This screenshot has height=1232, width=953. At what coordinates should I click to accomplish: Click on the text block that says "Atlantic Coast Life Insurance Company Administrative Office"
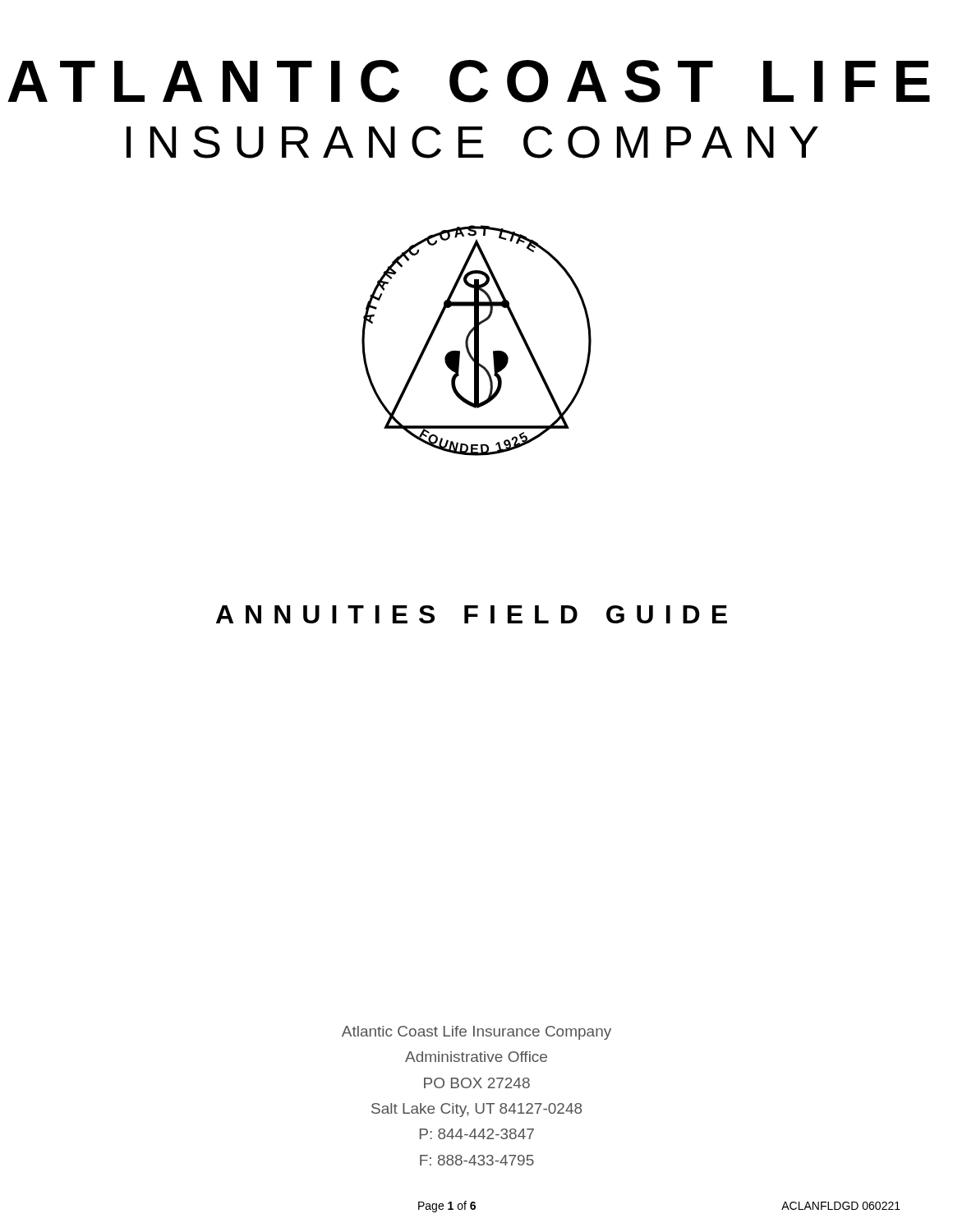click(x=476, y=1096)
